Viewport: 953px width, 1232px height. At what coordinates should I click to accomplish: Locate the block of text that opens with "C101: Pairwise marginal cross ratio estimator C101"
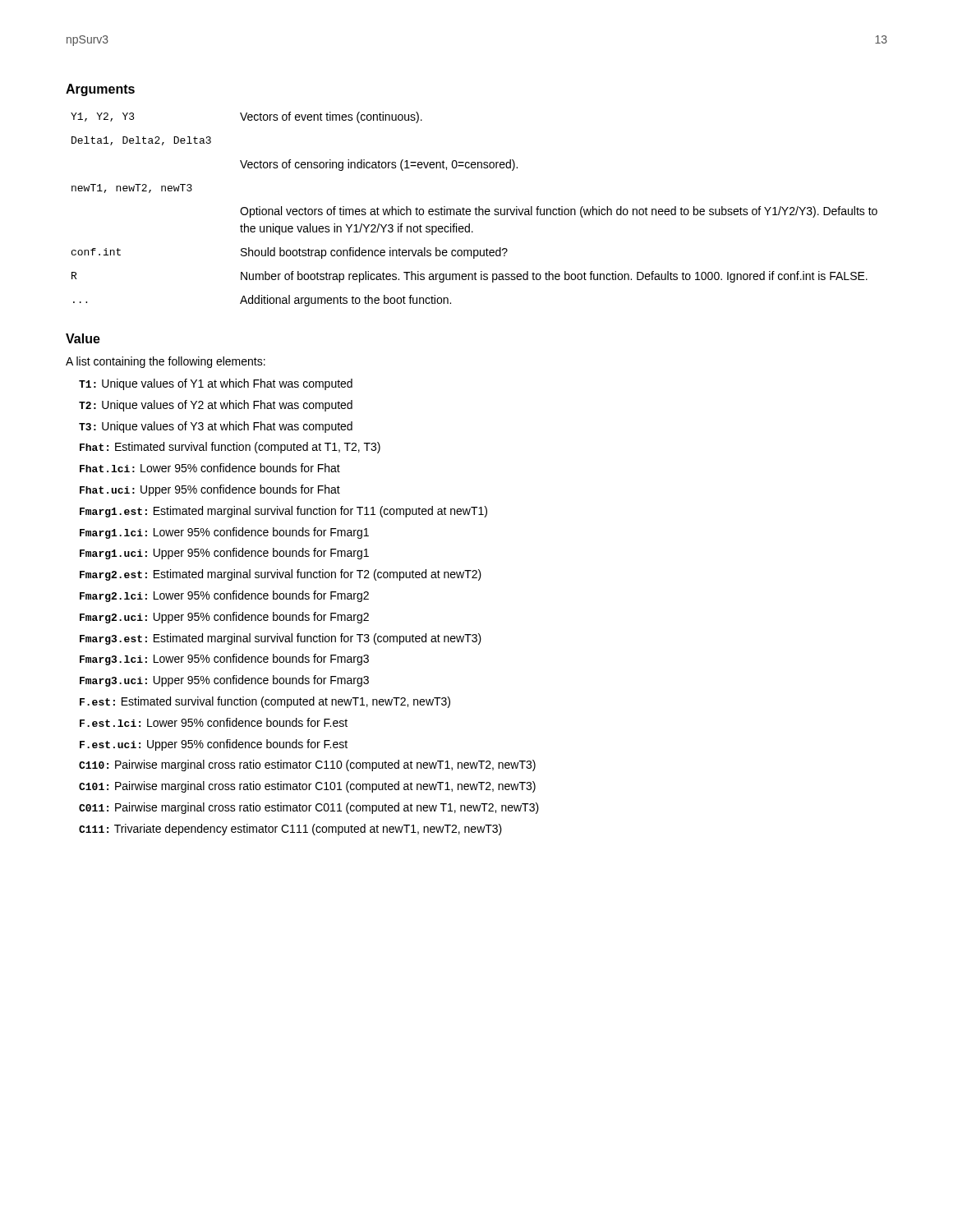pos(307,787)
